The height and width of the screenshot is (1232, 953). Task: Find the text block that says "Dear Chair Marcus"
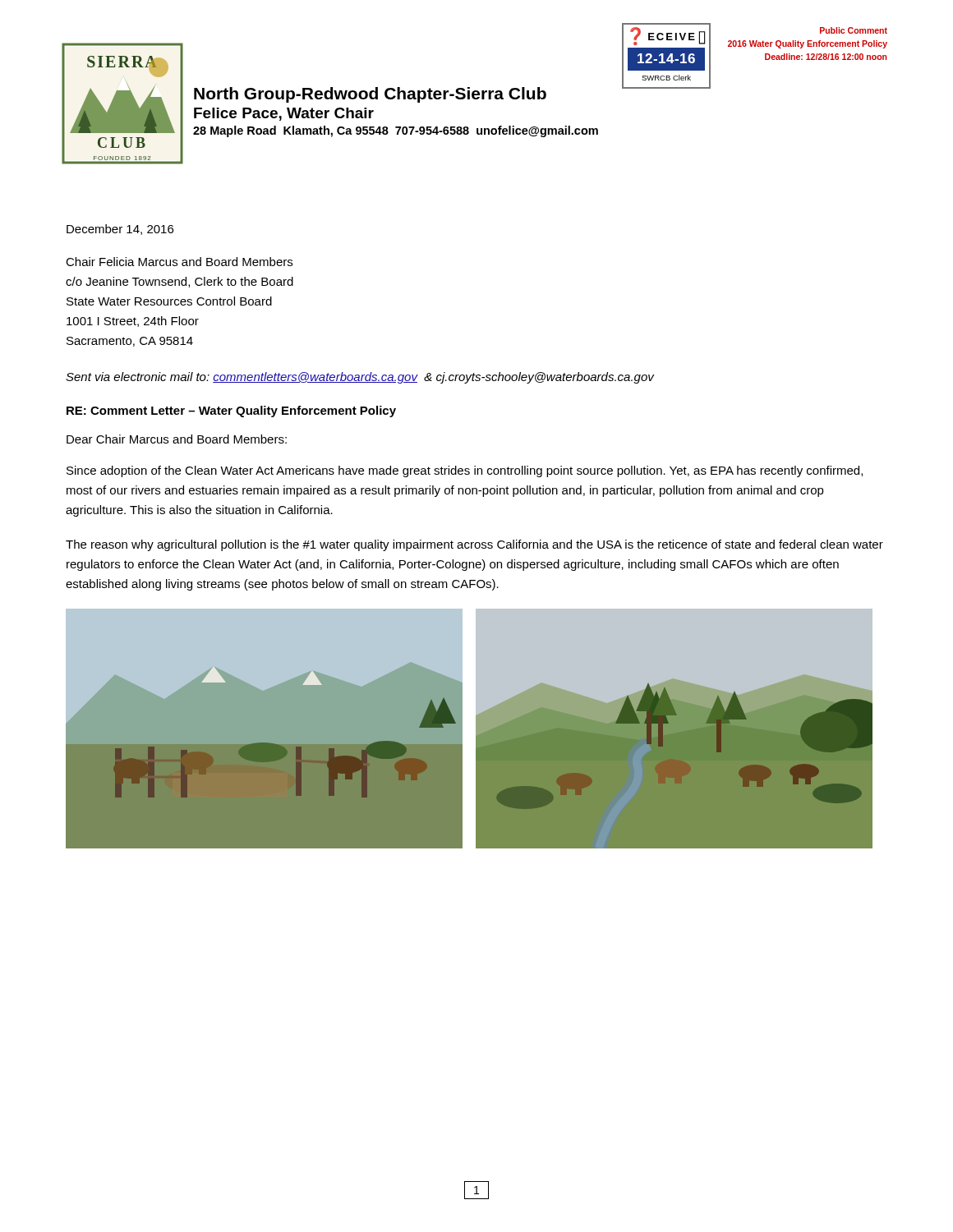click(x=177, y=439)
